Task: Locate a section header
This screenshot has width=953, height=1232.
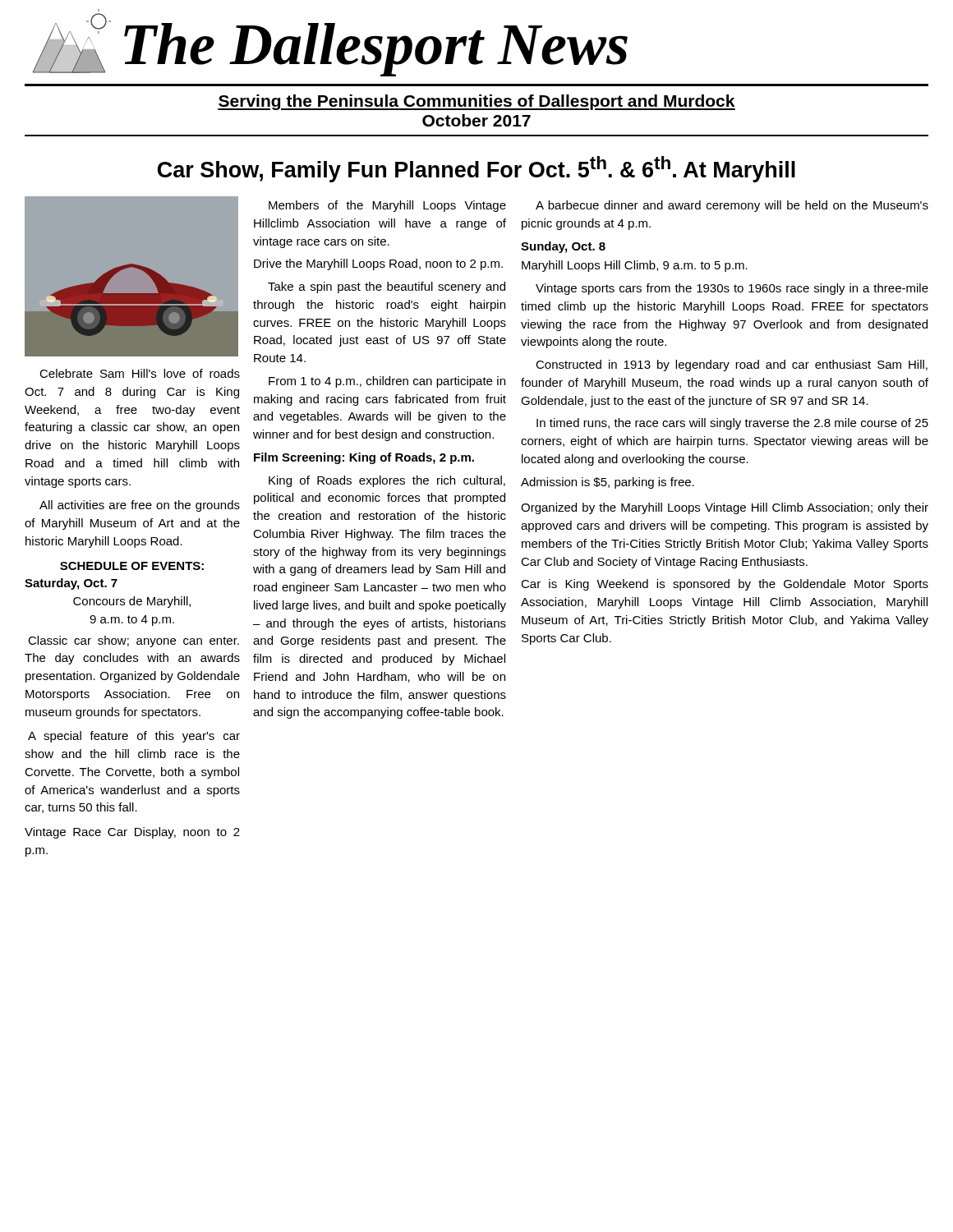Action: click(x=476, y=168)
